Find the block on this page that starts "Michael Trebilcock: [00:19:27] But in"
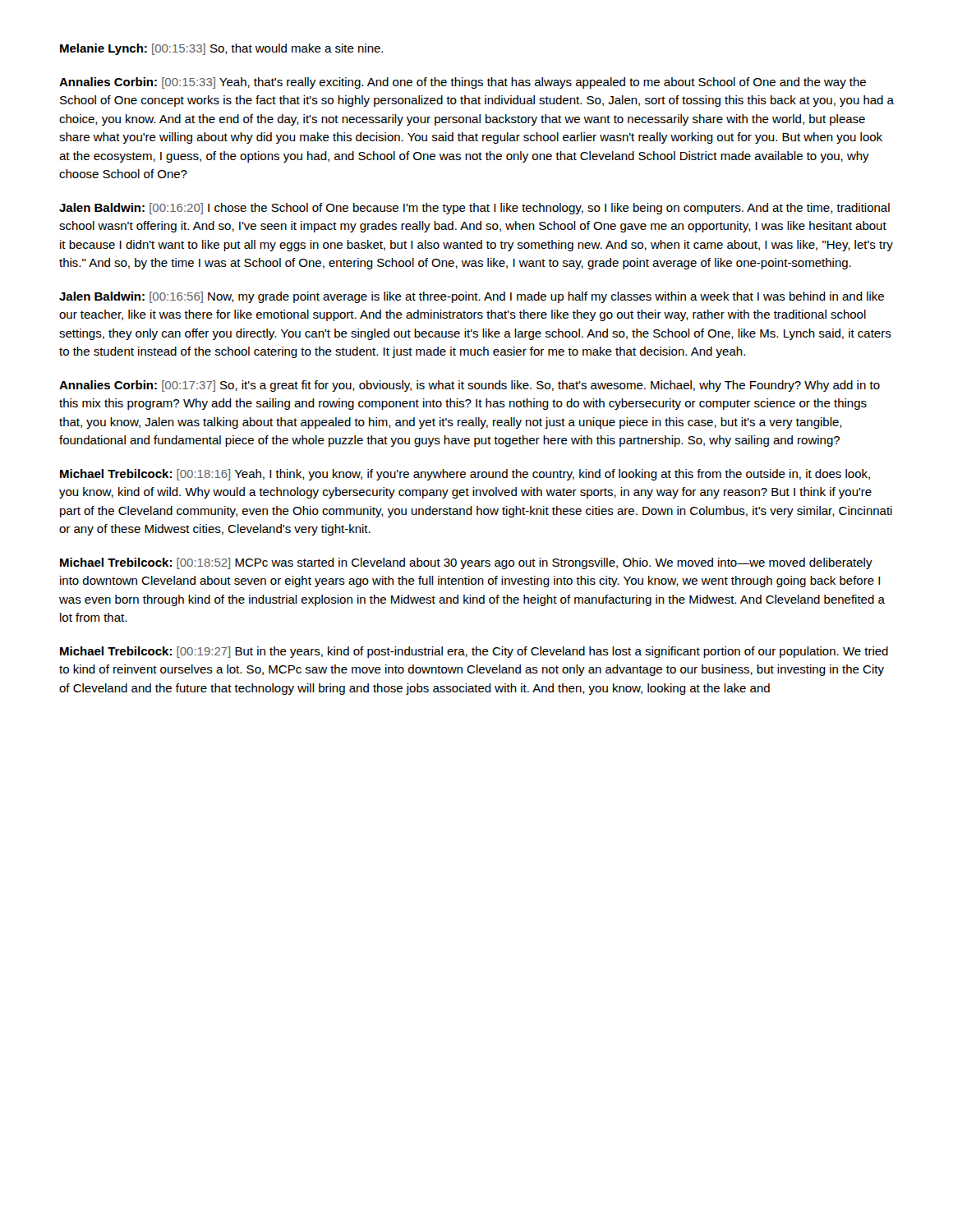Screen dimensions: 1232x953 pos(474,669)
